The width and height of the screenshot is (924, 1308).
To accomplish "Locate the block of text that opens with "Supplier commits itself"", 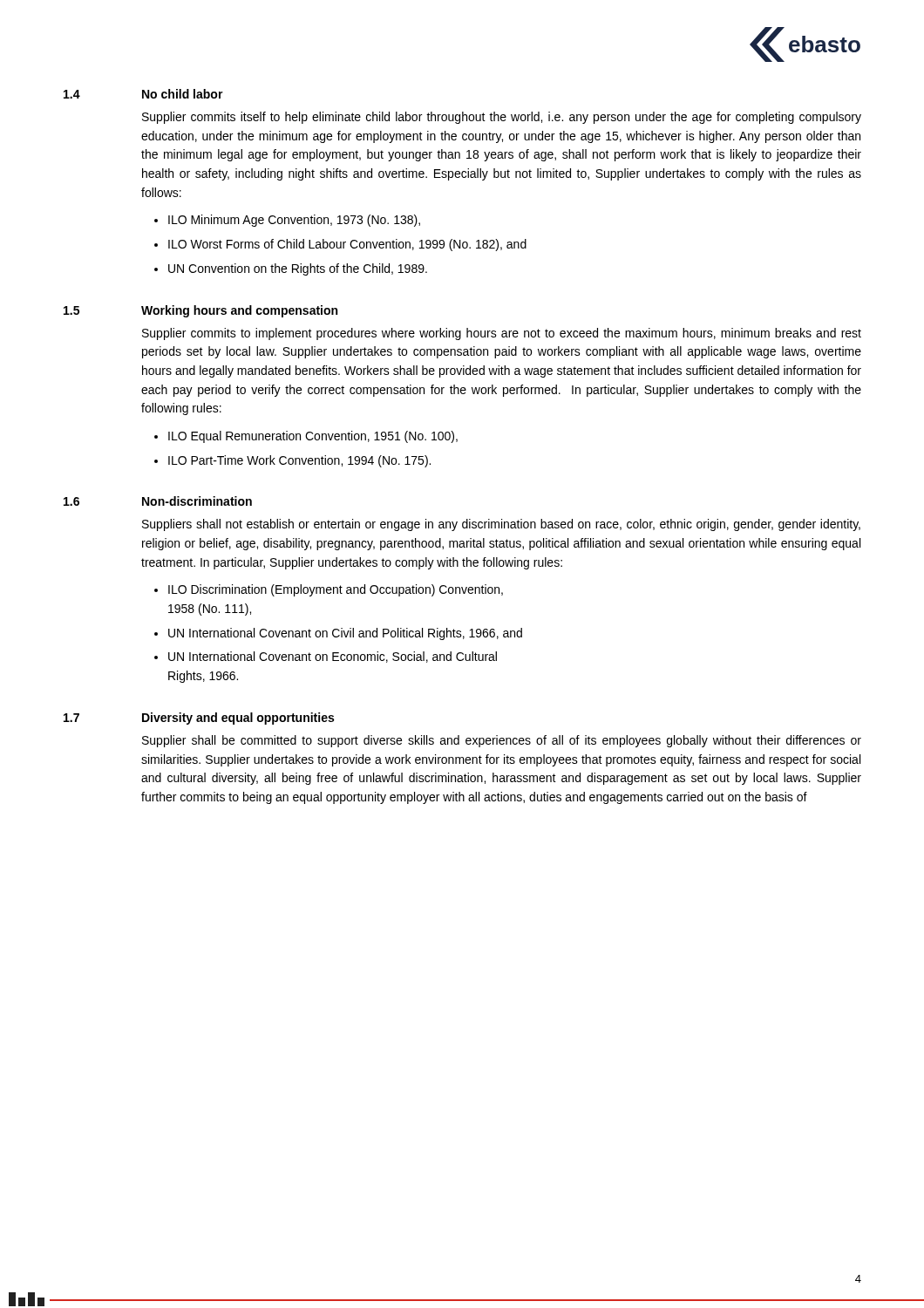I will click(501, 155).
